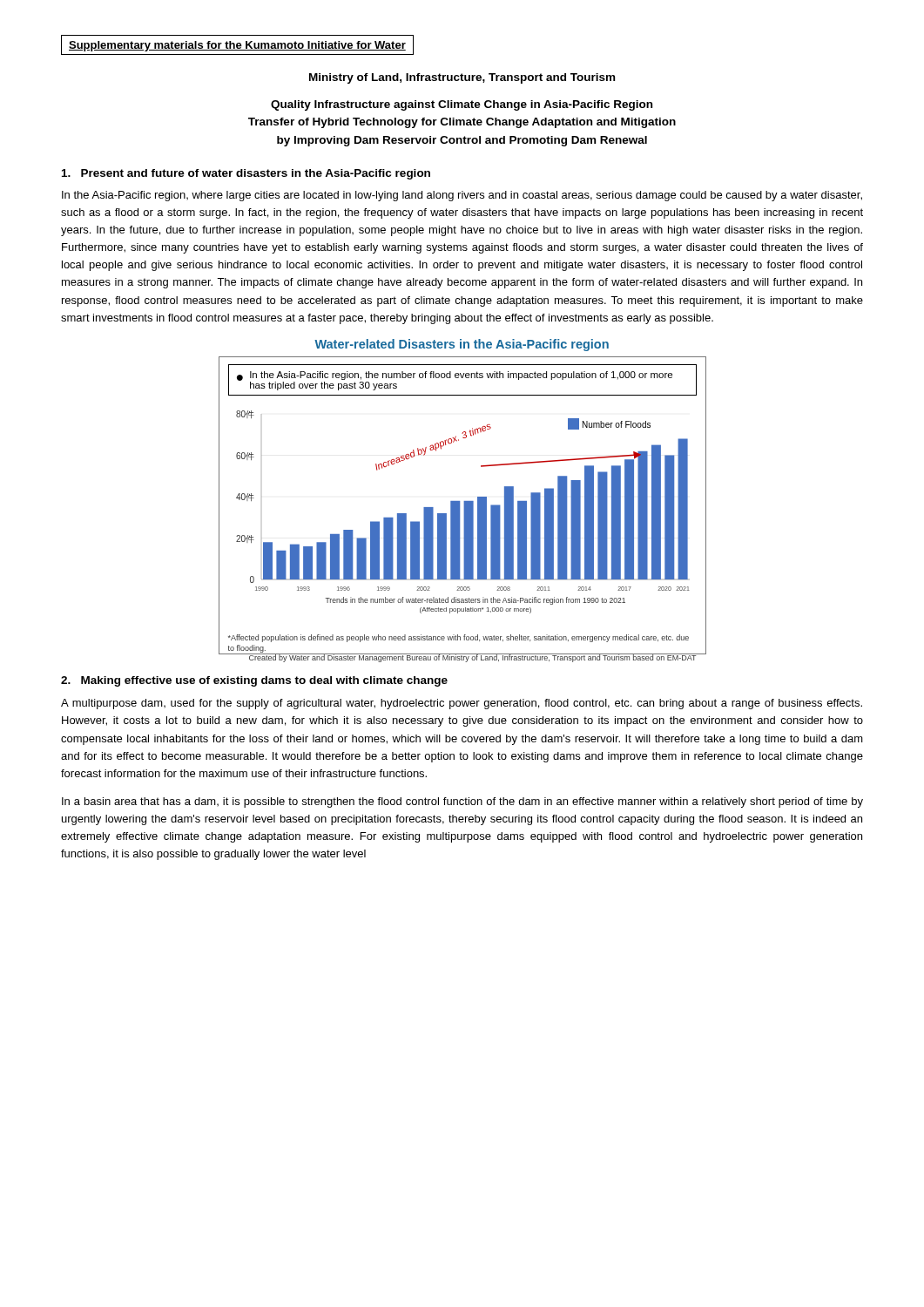Click on the text block starting "1. Present and future of water"
924x1307 pixels.
pos(246,173)
